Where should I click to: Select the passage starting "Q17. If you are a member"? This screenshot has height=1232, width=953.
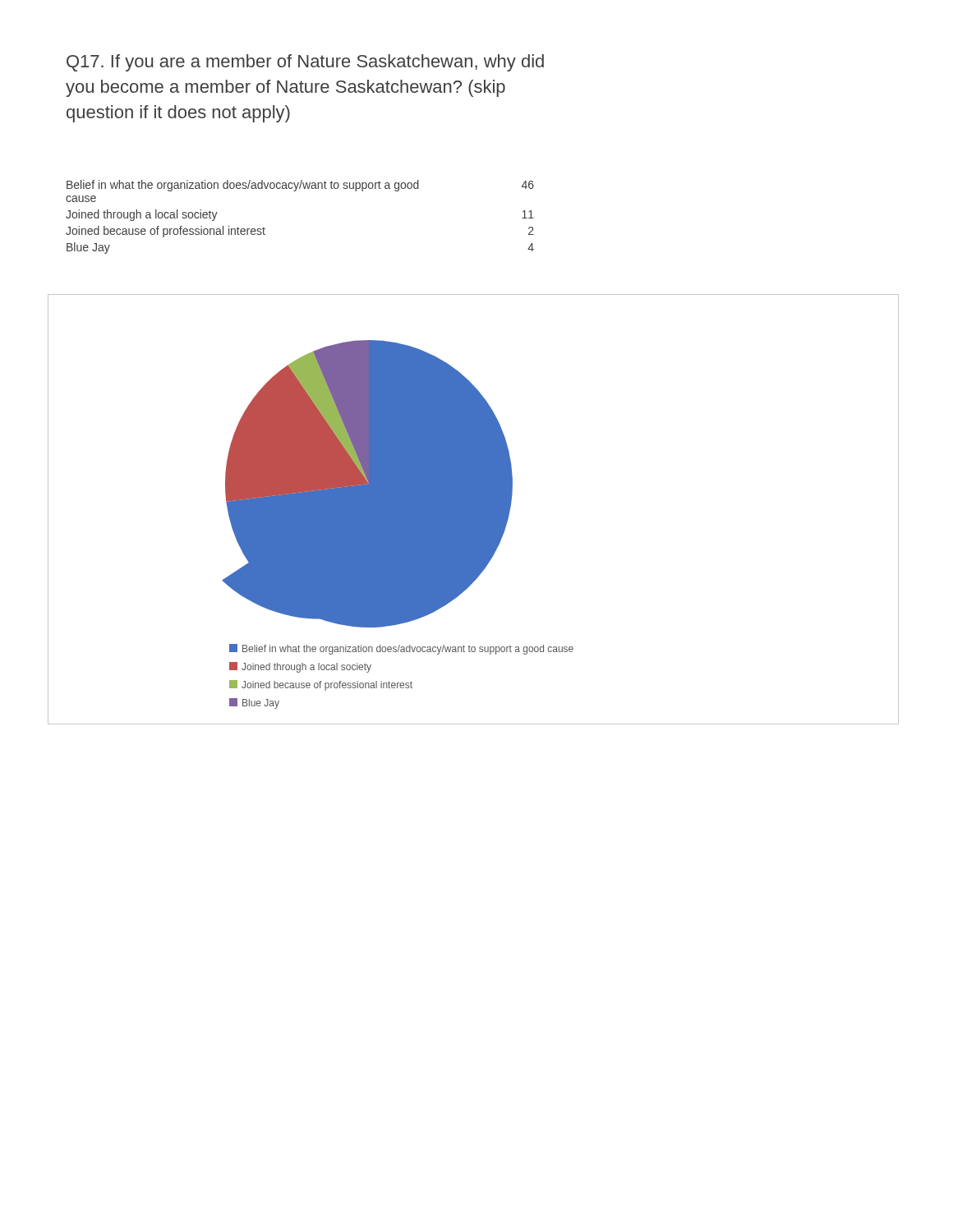pos(305,86)
